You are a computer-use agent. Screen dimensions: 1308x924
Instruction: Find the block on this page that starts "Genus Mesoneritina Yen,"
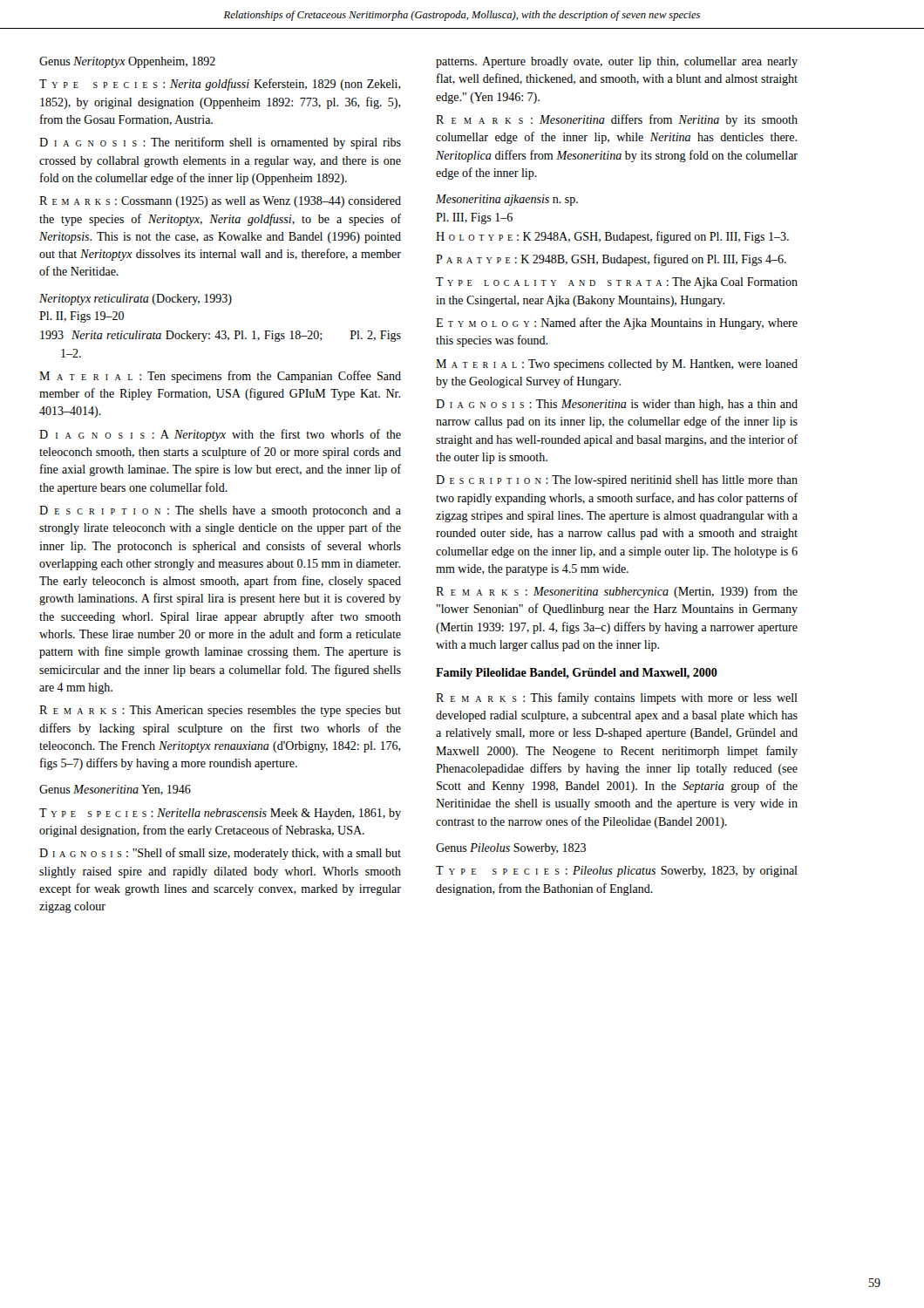pyautogui.click(x=115, y=790)
